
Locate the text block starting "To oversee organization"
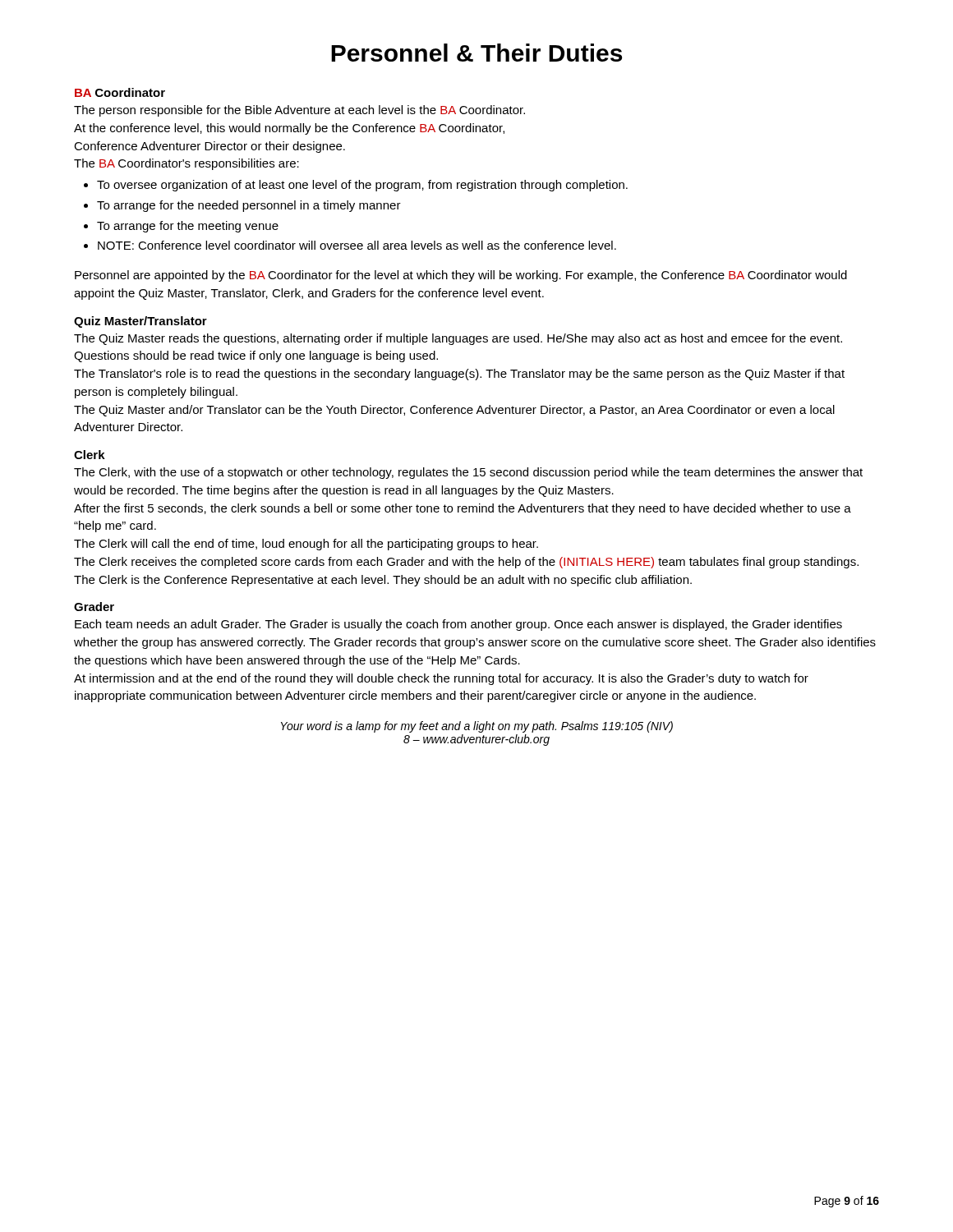pyautogui.click(x=363, y=184)
